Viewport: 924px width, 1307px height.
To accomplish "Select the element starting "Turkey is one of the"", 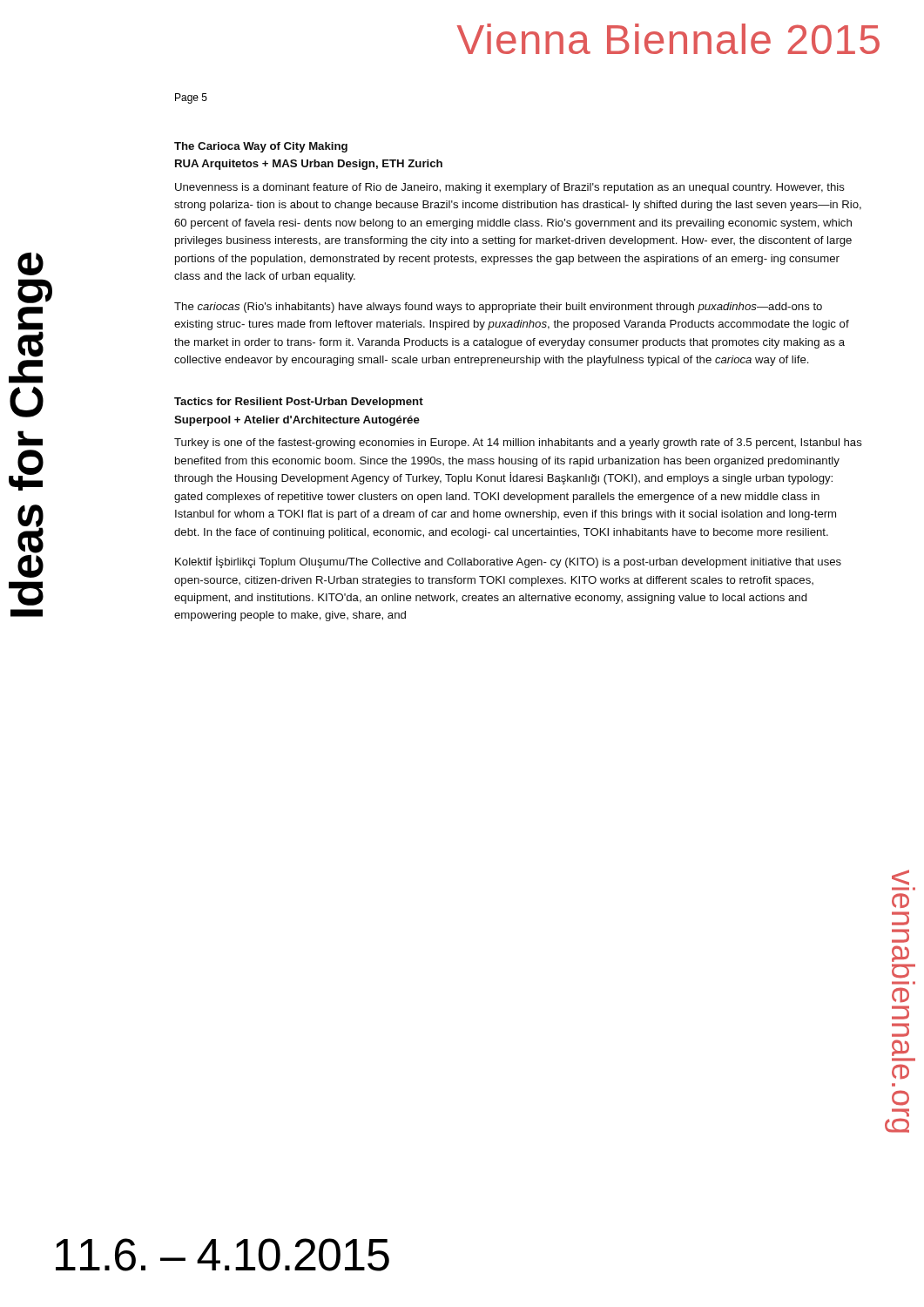I will tap(518, 487).
